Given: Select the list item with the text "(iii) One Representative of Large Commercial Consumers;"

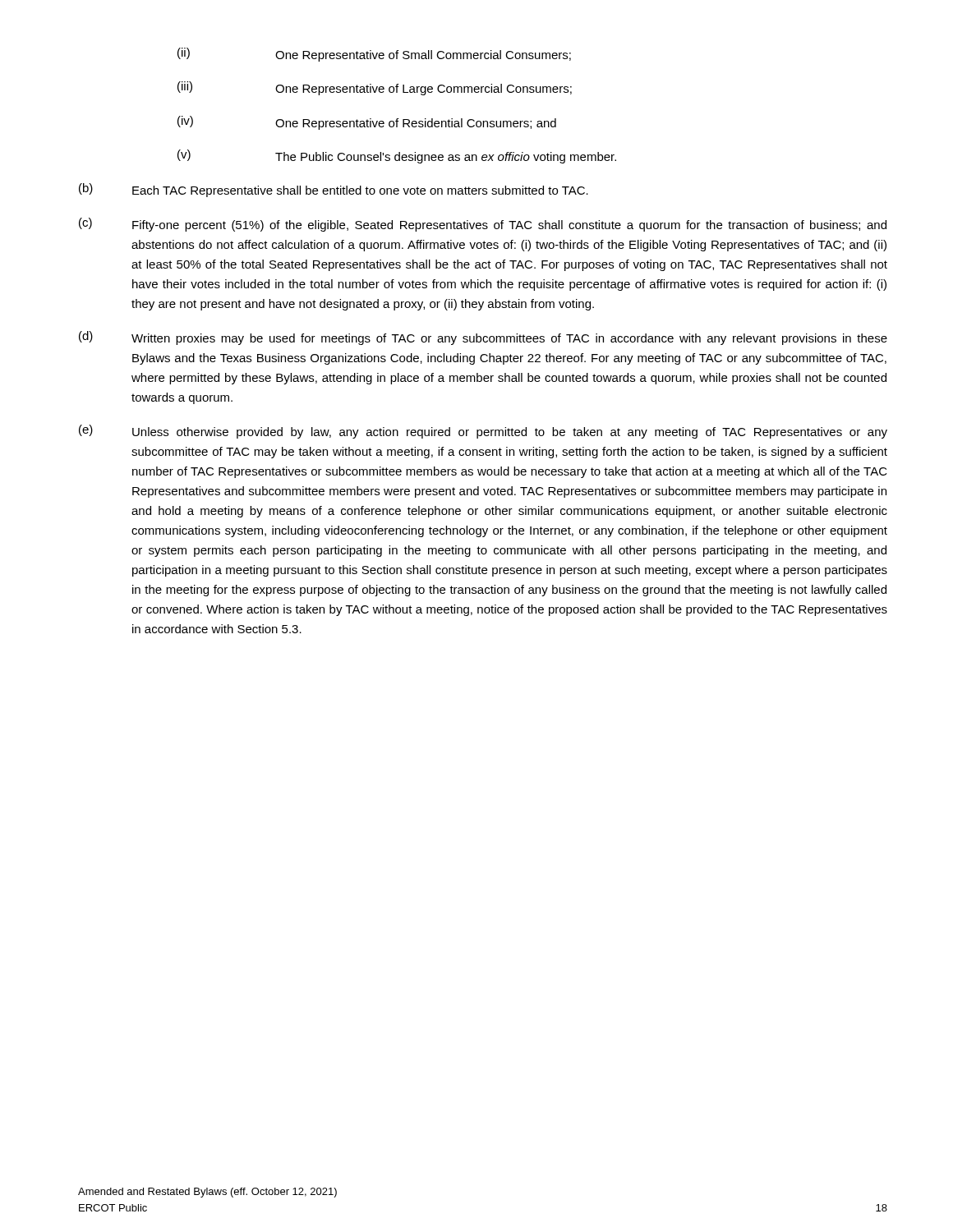Looking at the screenshot, I should pos(483,89).
